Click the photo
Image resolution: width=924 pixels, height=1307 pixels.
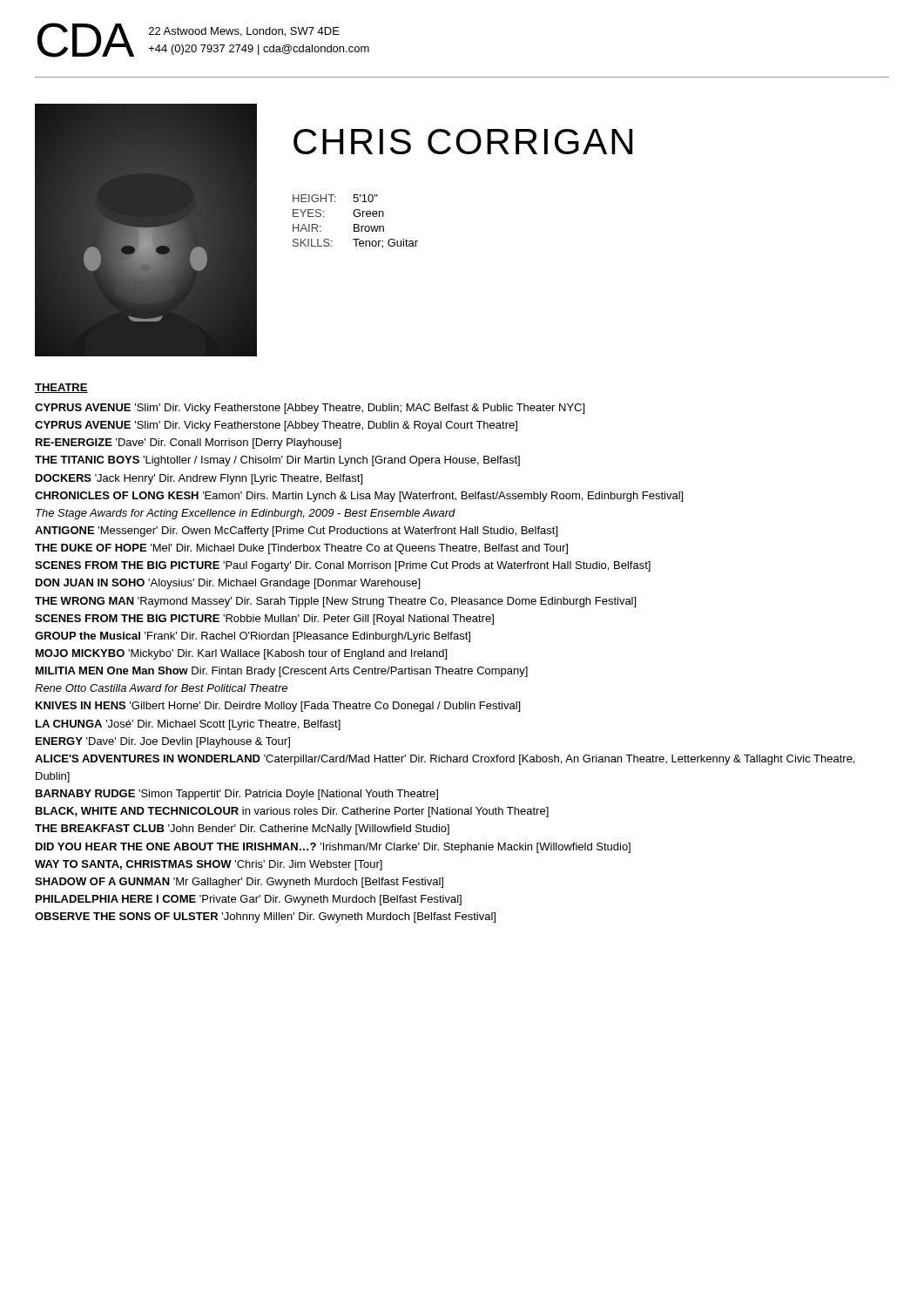click(146, 230)
